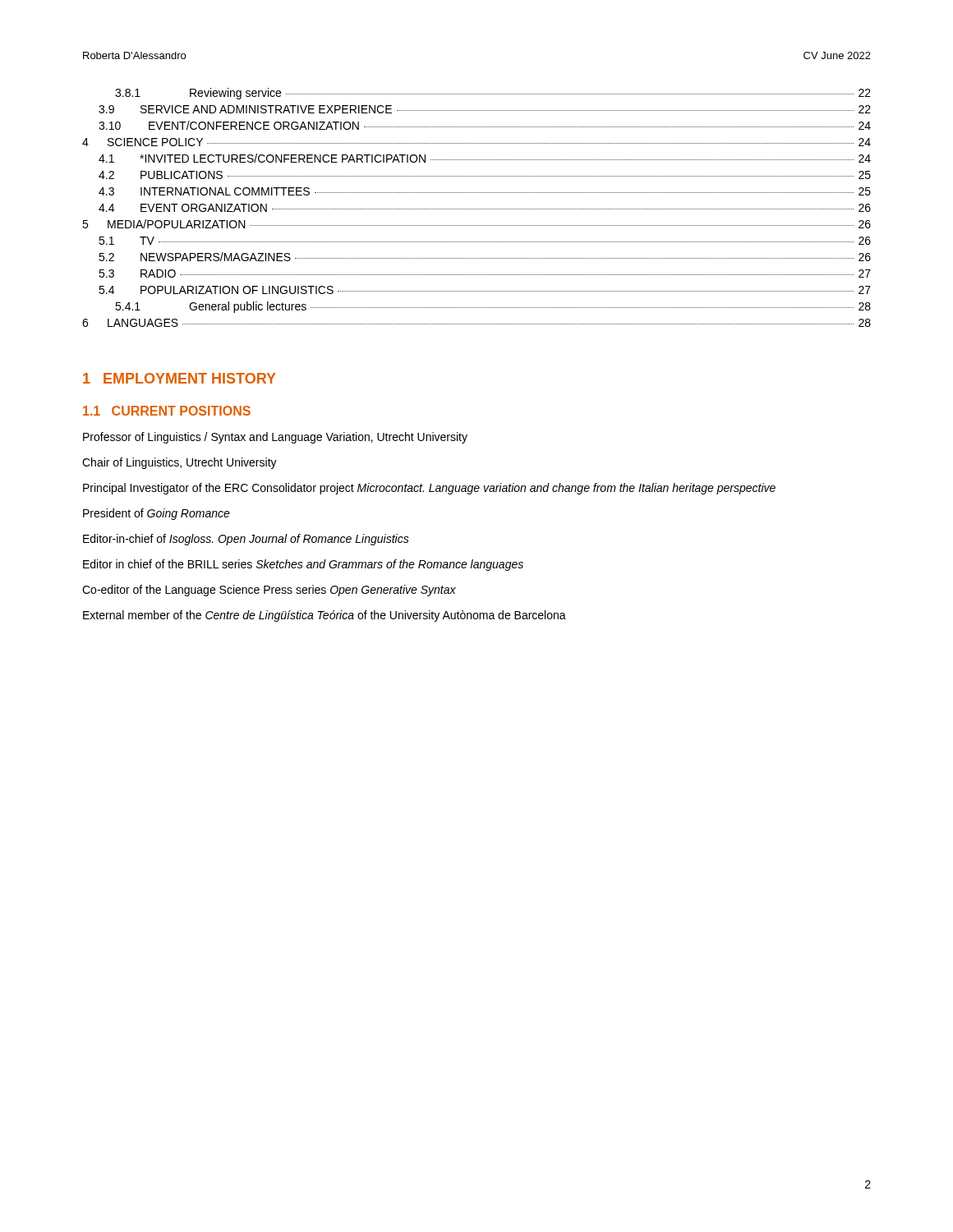Click where it says "5.1 TV 26"
Image resolution: width=953 pixels, height=1232 pixels.
(x=476, y=241)
